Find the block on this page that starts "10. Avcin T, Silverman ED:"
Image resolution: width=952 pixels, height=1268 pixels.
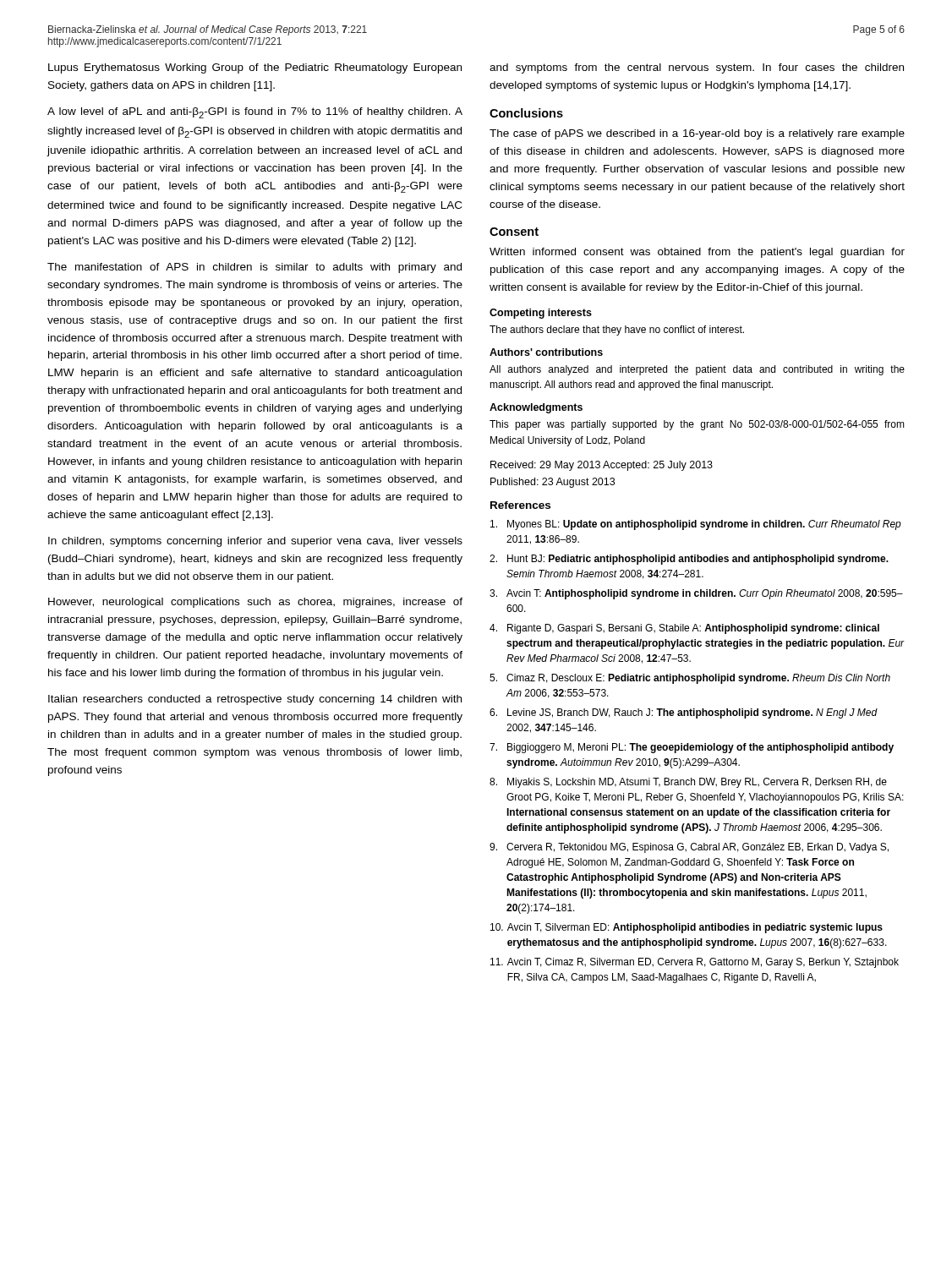[x=697, y=935]
